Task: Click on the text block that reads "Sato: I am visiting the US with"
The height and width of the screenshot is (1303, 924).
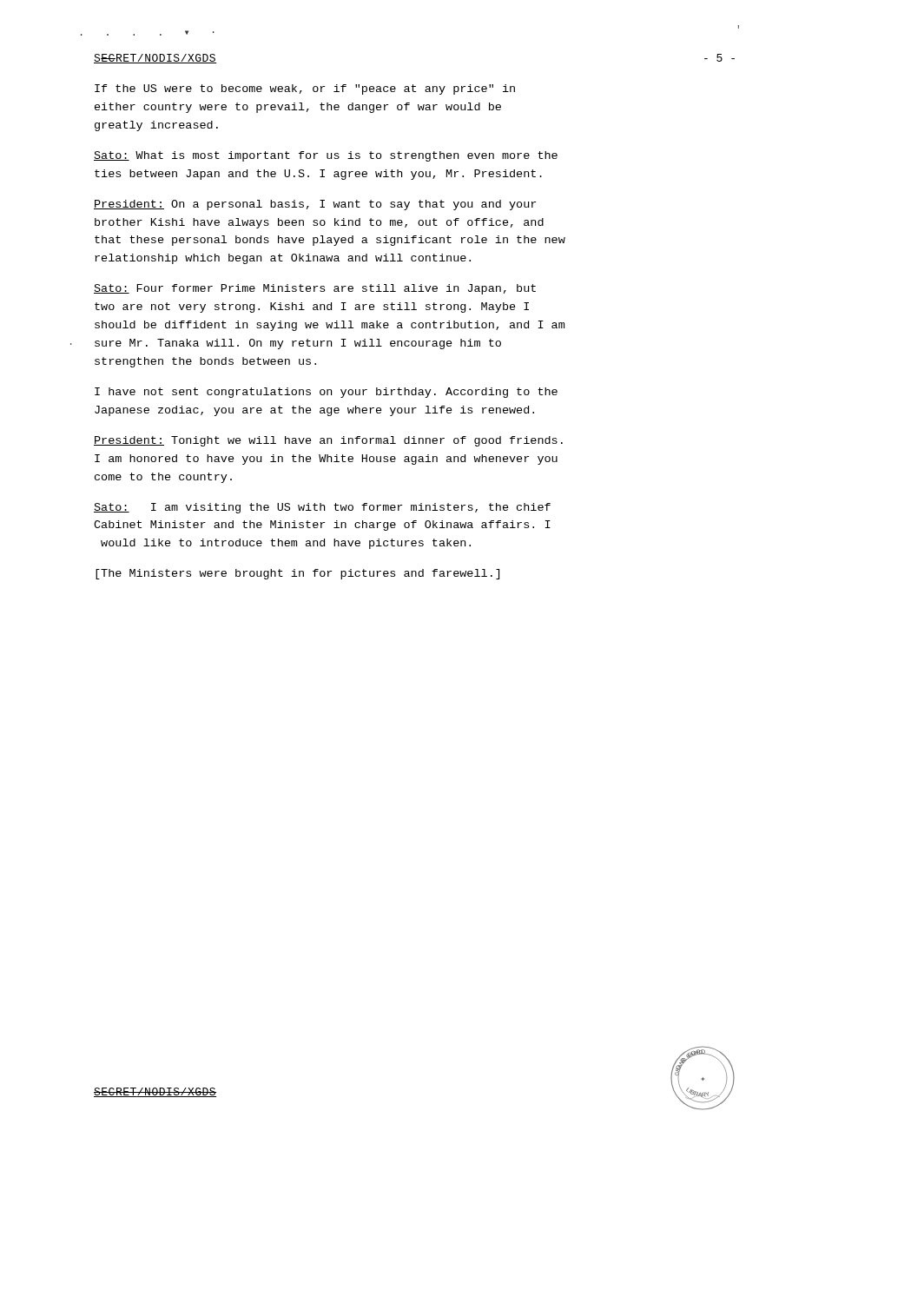Action: (322, 525)
